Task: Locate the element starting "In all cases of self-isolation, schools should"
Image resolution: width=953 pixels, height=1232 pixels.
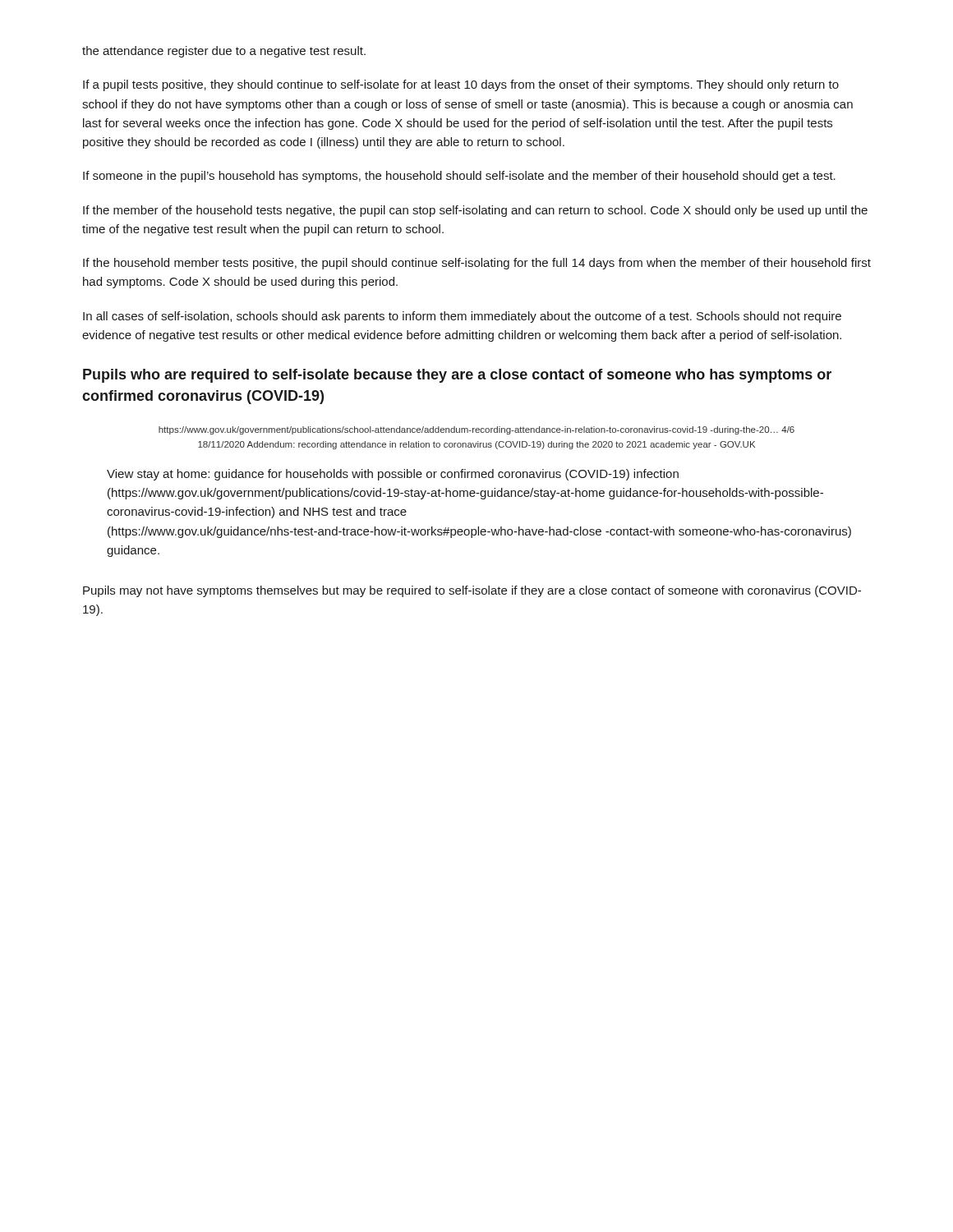Action: [462, 325]
